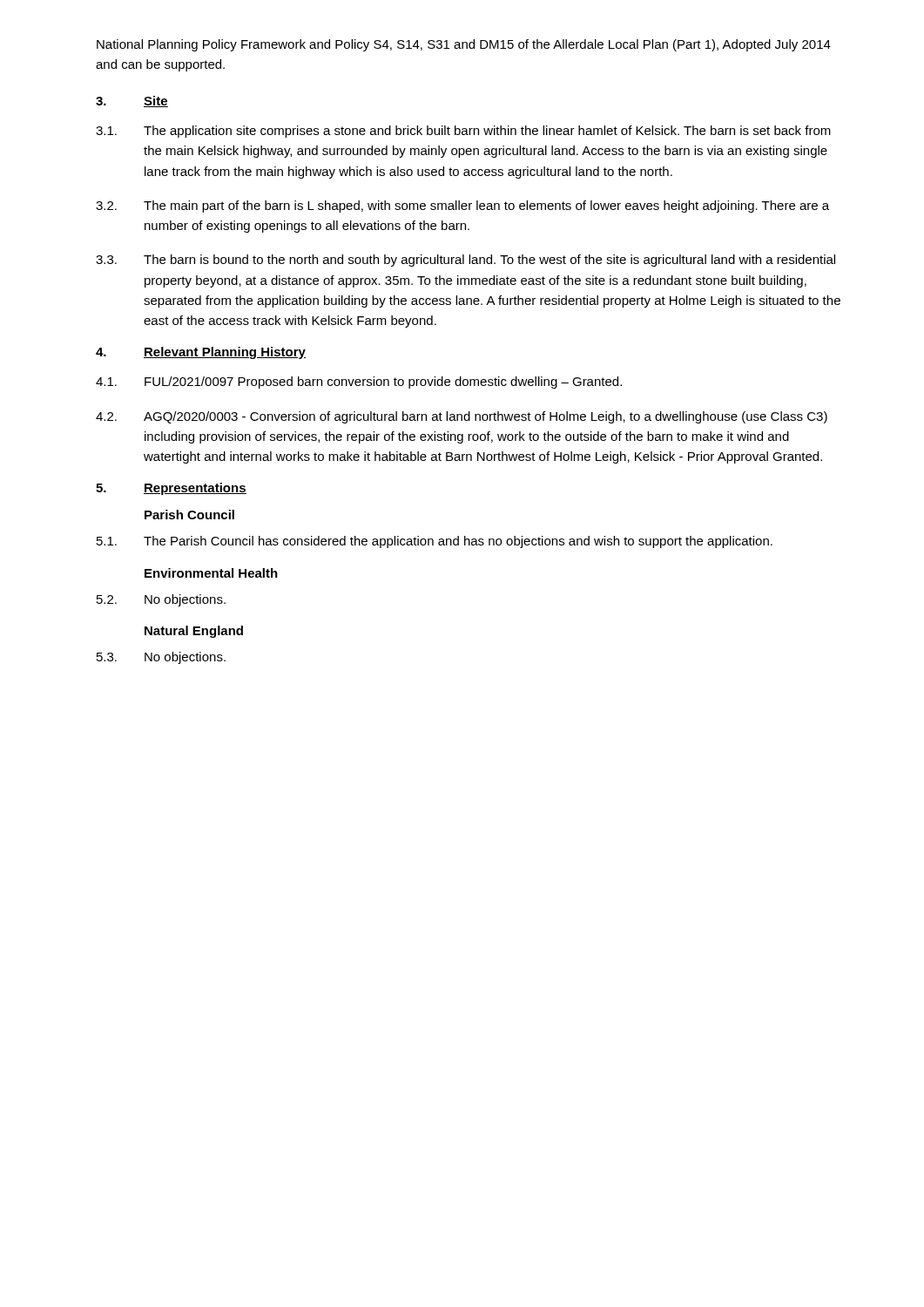Locate the block of text that opens with "2. AGQ/2020/0003 - Conversion of agricultural"
The height and width of the screenshot is (1307, 924).
(x=471, y=436)
